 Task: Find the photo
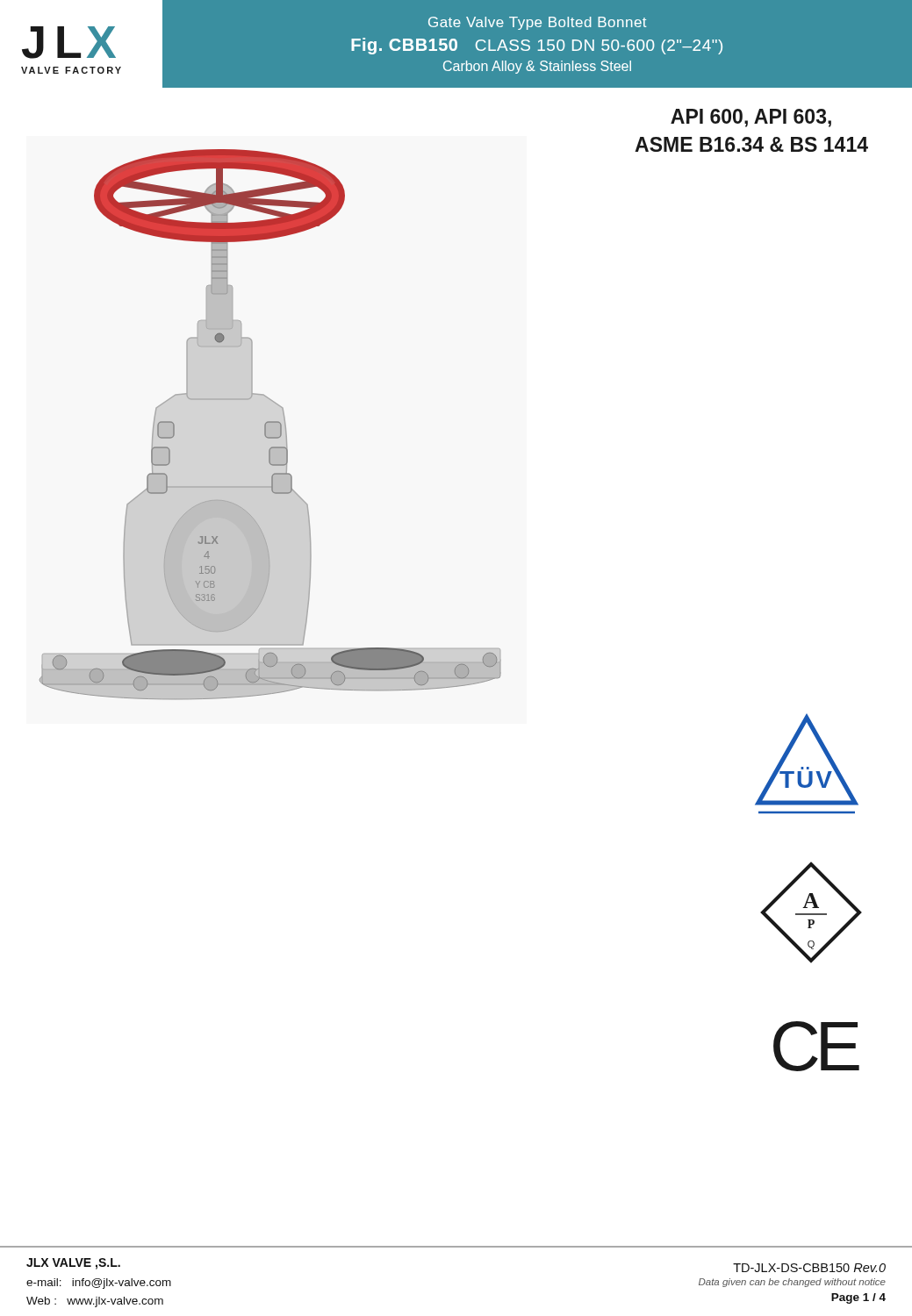(x=277, y=430)
